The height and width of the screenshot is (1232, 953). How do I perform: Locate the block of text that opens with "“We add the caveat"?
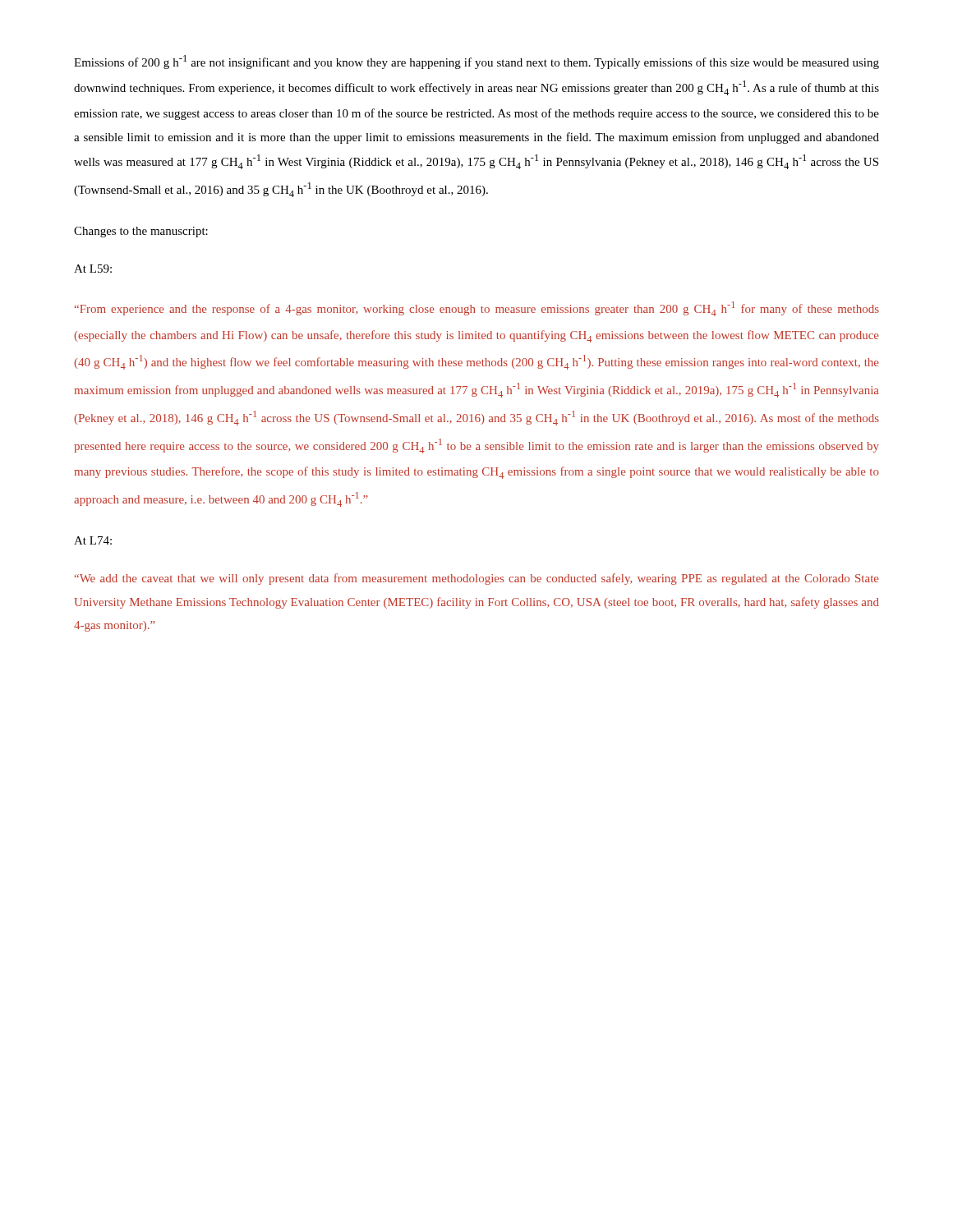tap(476, 602)
